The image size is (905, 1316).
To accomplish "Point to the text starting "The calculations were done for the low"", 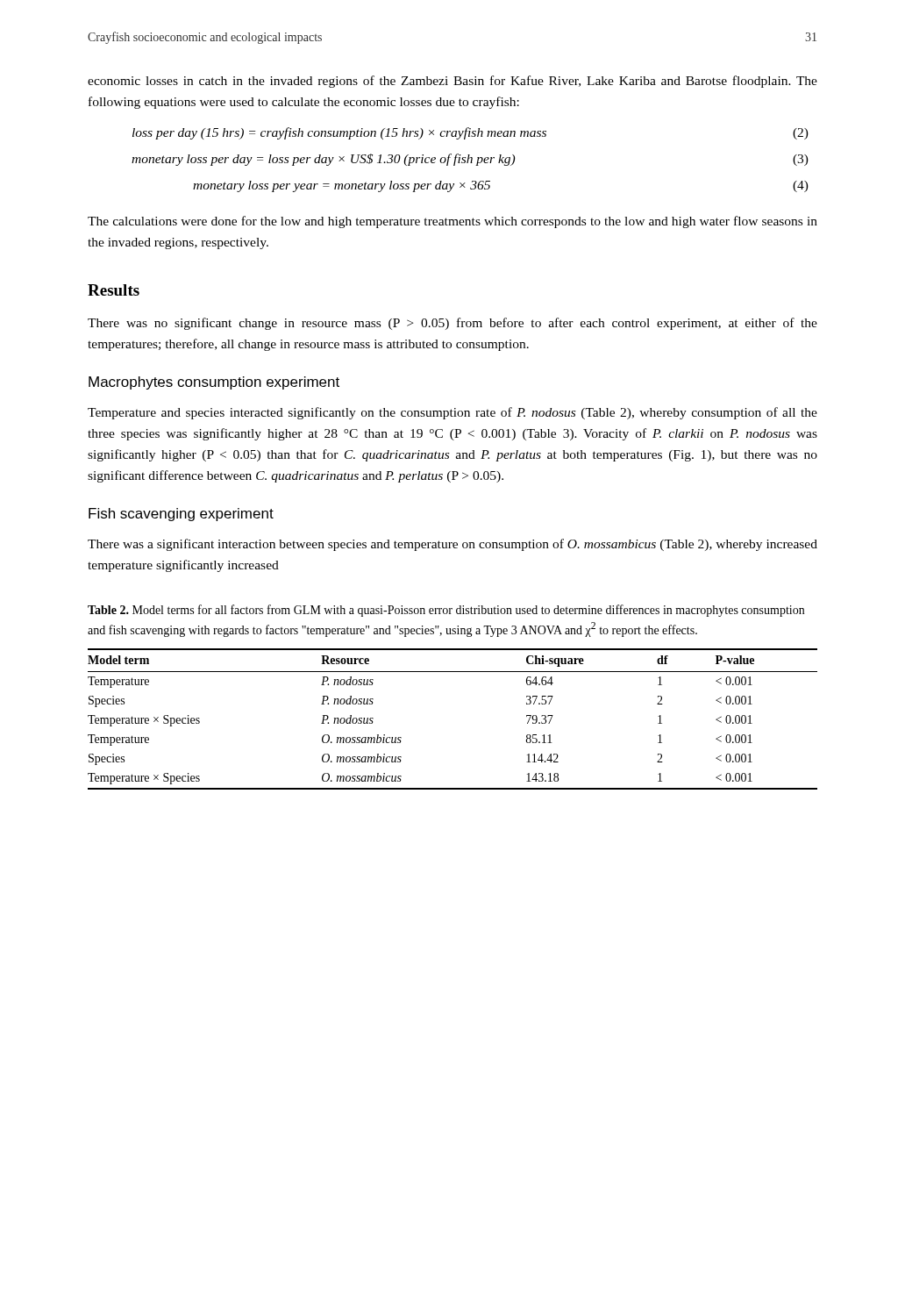I will point(452,232).
